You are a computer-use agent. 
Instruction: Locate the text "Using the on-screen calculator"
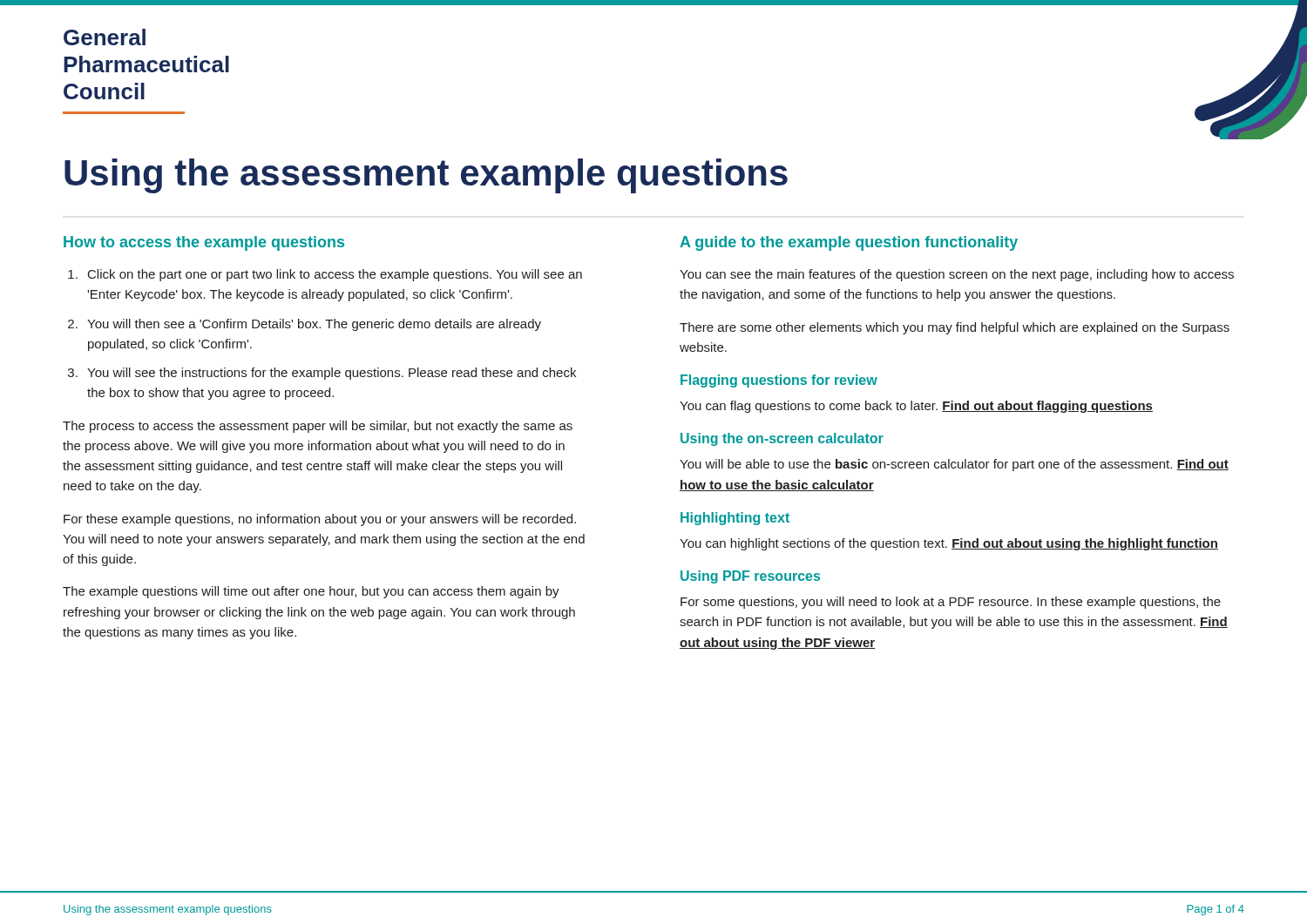point(782,439)
